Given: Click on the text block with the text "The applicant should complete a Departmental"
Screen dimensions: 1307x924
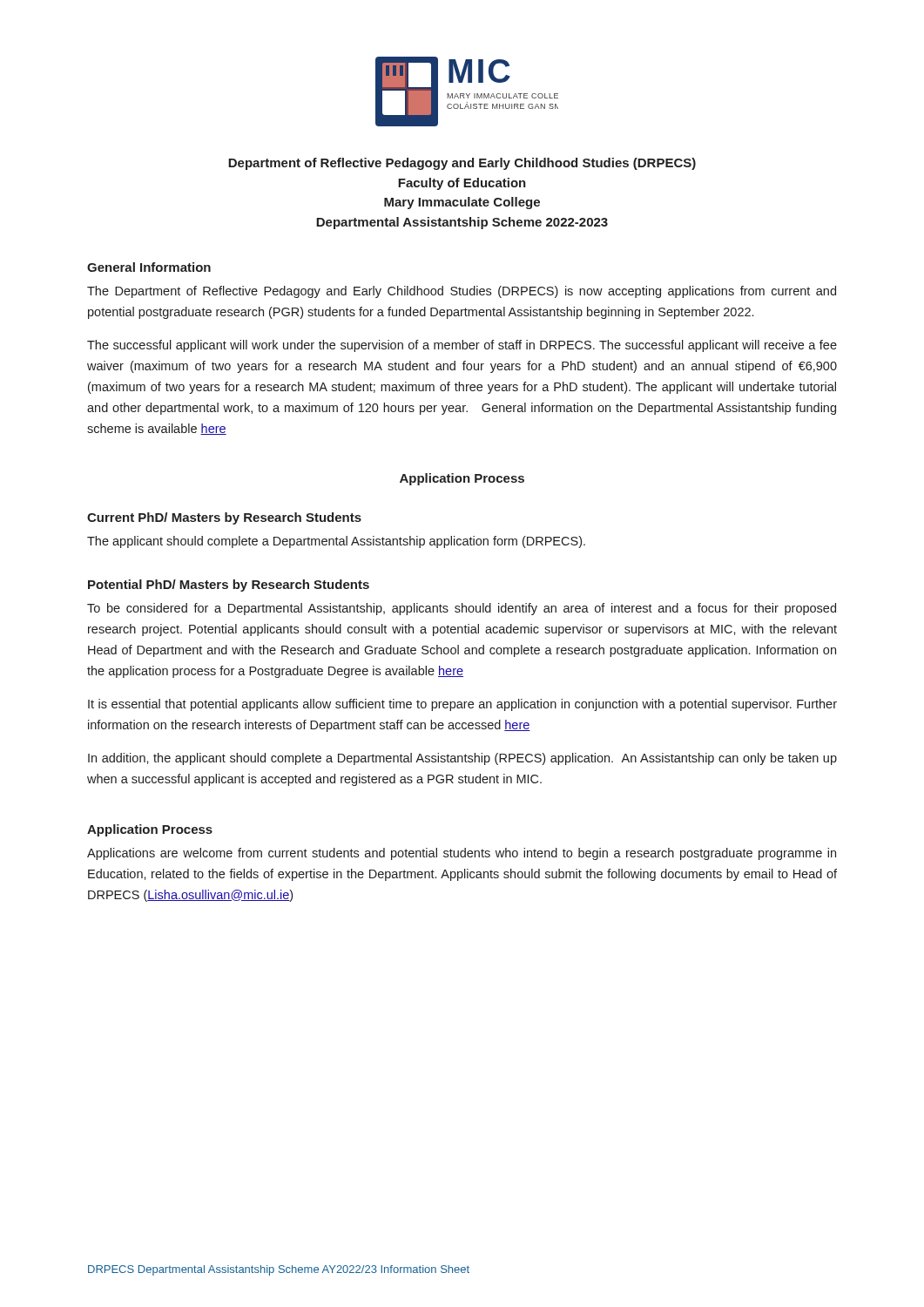Looking at the screenshot, I should 337,541.
